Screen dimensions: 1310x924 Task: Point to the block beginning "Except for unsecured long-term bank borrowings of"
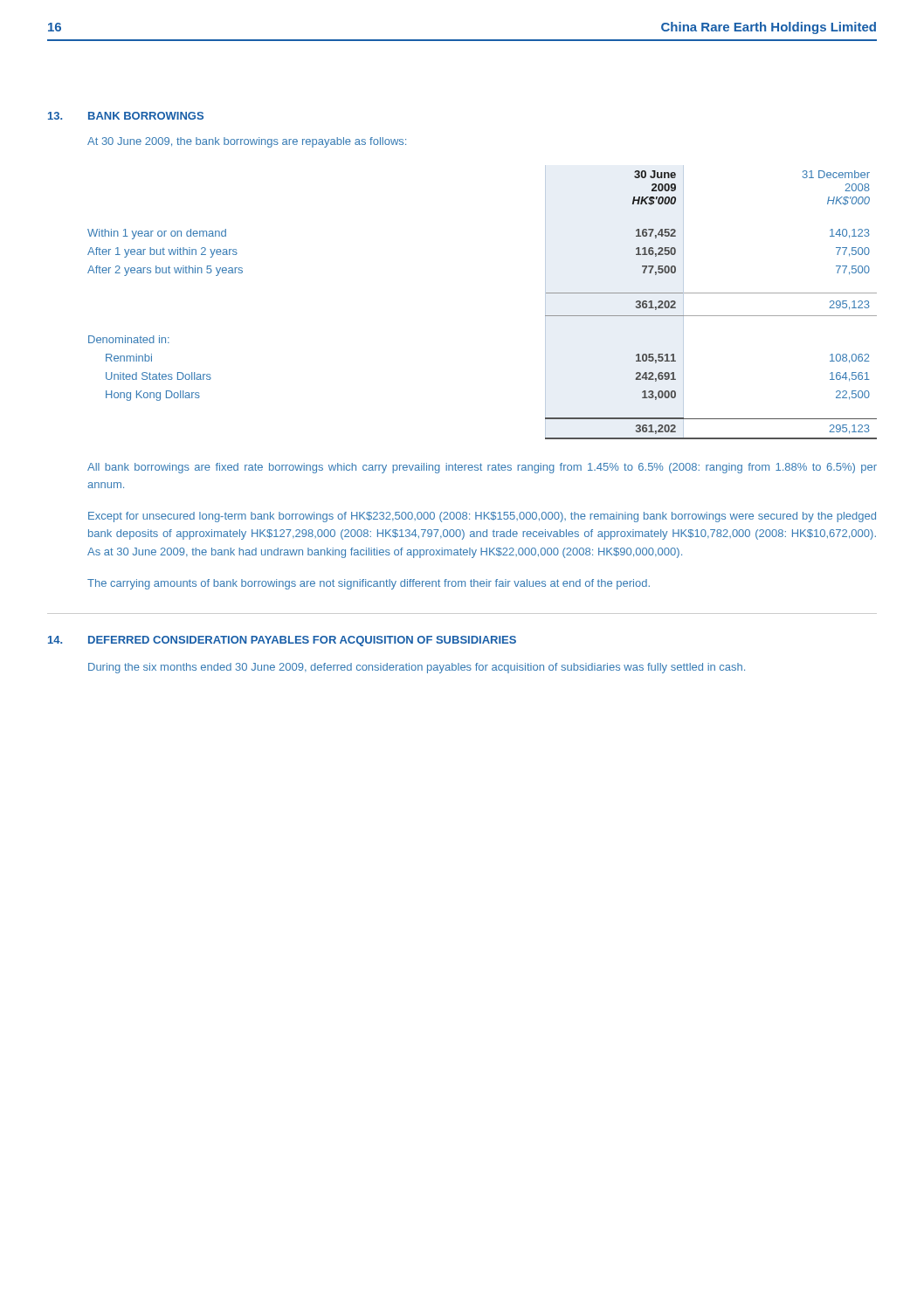pyautogui.click(x=482, y=534)
